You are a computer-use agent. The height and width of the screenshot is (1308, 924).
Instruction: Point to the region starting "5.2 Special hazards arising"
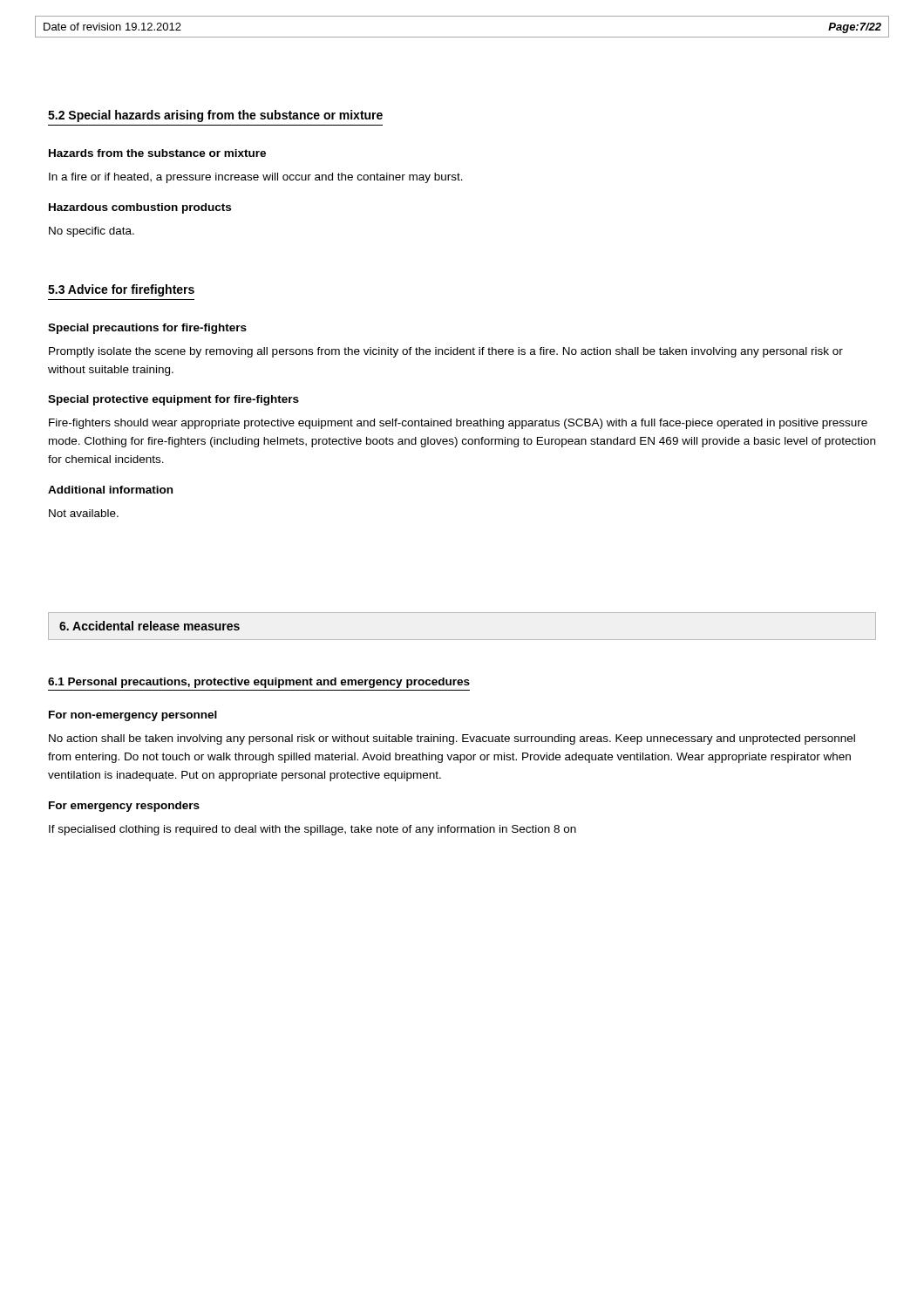[x=215, y=117]
